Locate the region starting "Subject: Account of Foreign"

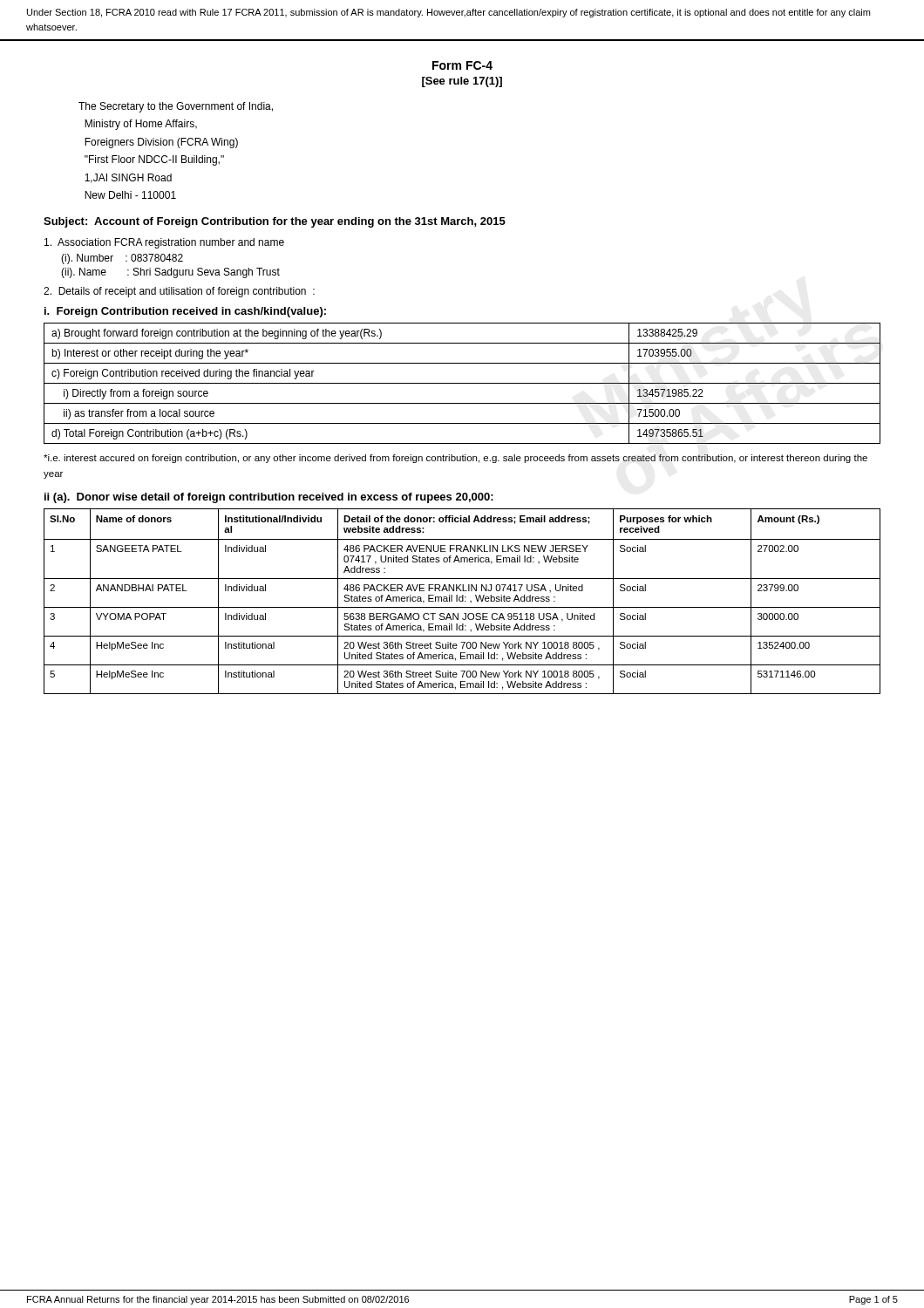pyautogui.click(x=274, y=221)
